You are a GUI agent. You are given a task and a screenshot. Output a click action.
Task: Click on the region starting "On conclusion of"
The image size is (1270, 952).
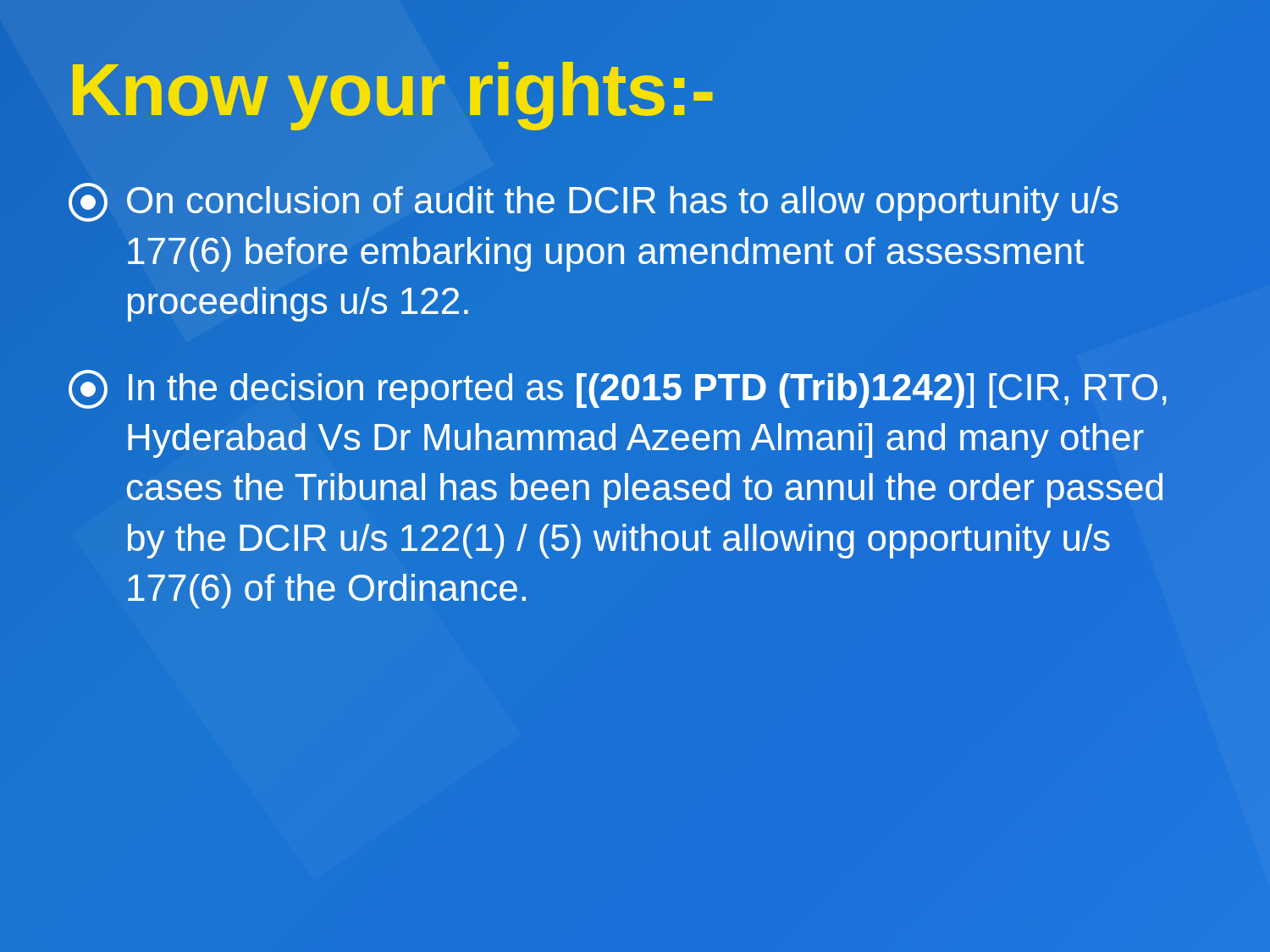(635, 251)
